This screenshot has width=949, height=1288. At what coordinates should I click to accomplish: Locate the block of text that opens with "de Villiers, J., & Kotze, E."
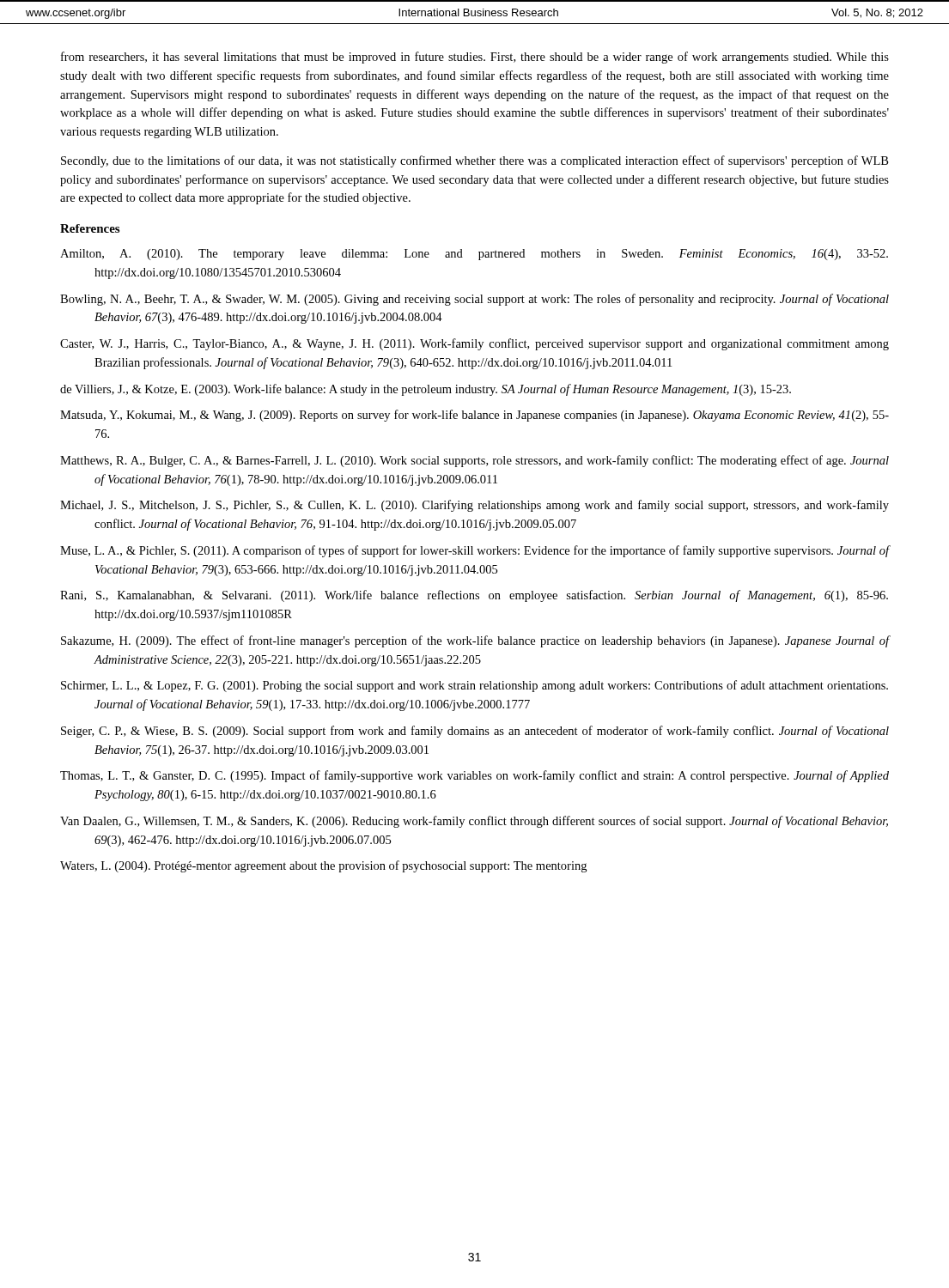click(x=426, y=389)
